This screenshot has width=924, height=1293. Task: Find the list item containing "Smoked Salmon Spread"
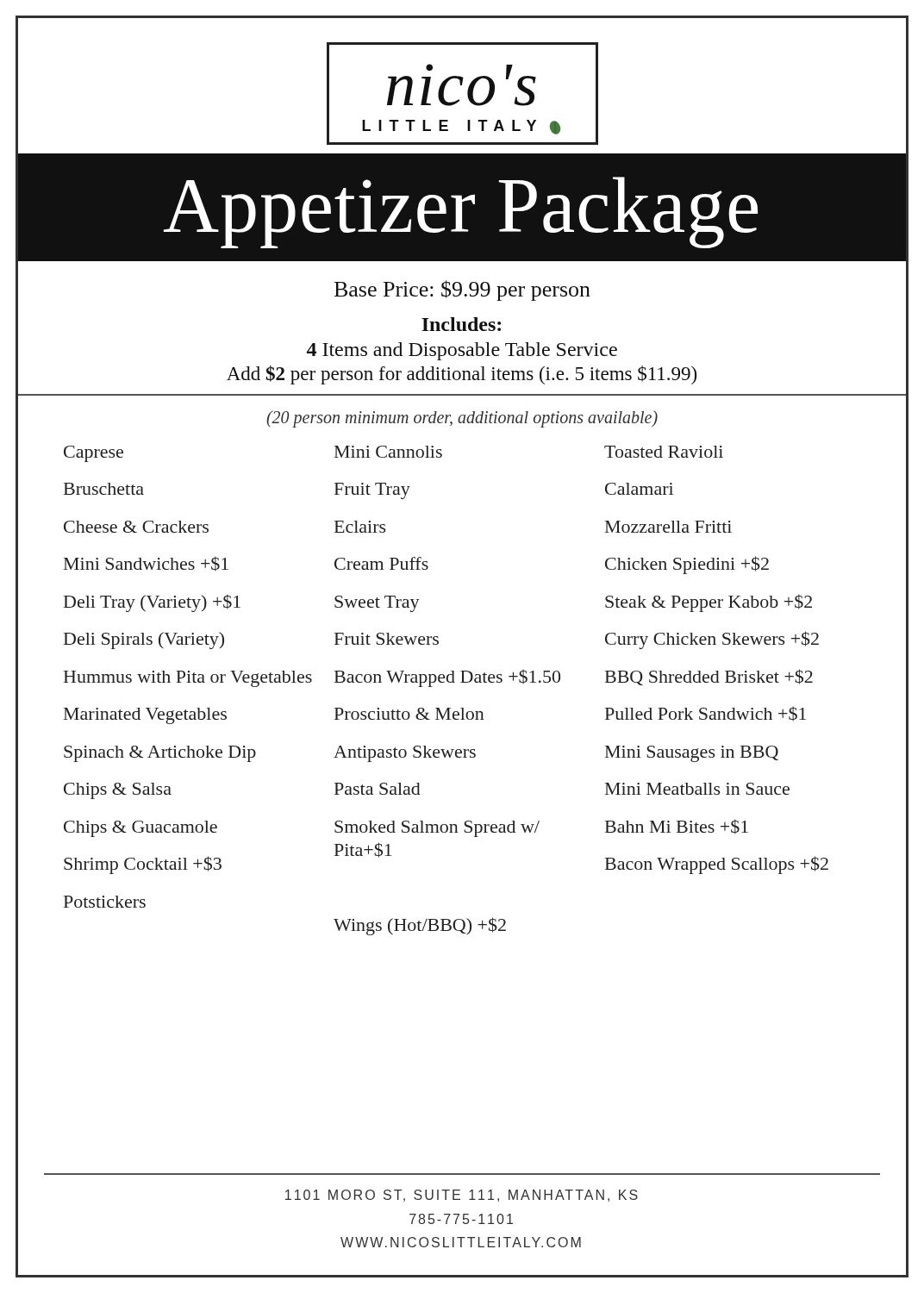[437, 838]
